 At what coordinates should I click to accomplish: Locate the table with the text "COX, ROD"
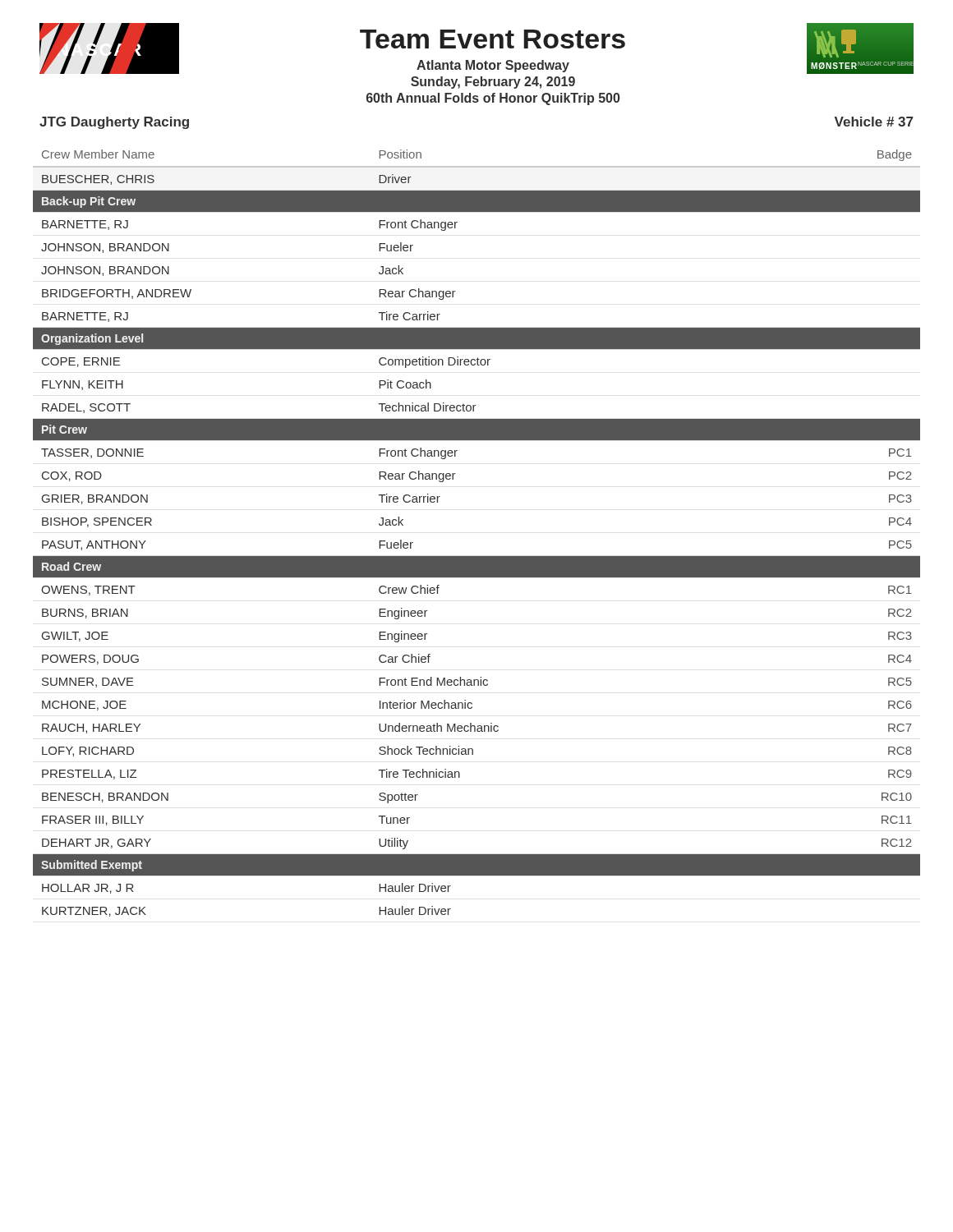[476, 532]
